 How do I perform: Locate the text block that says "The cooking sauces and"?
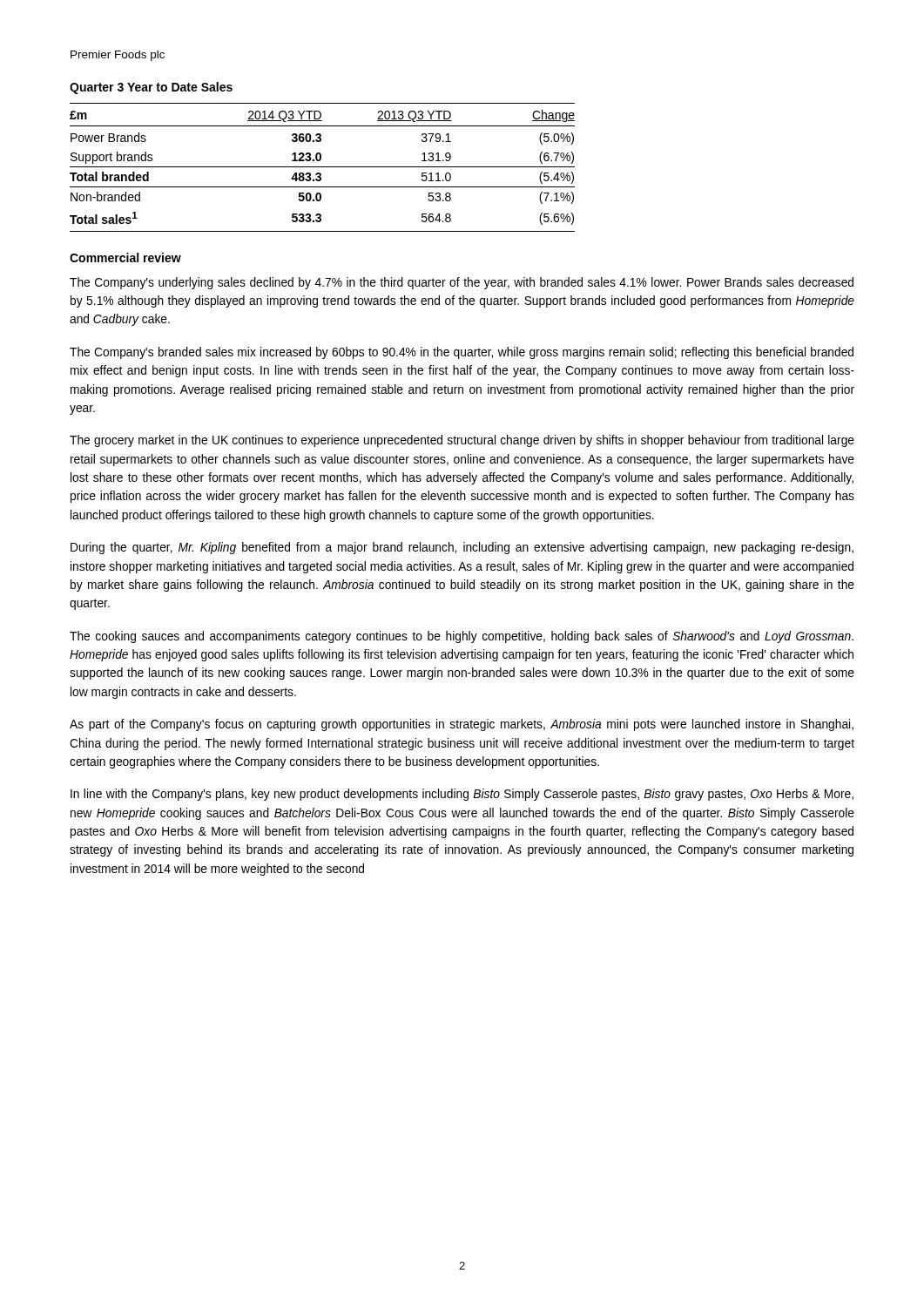(x=462, y=664)
